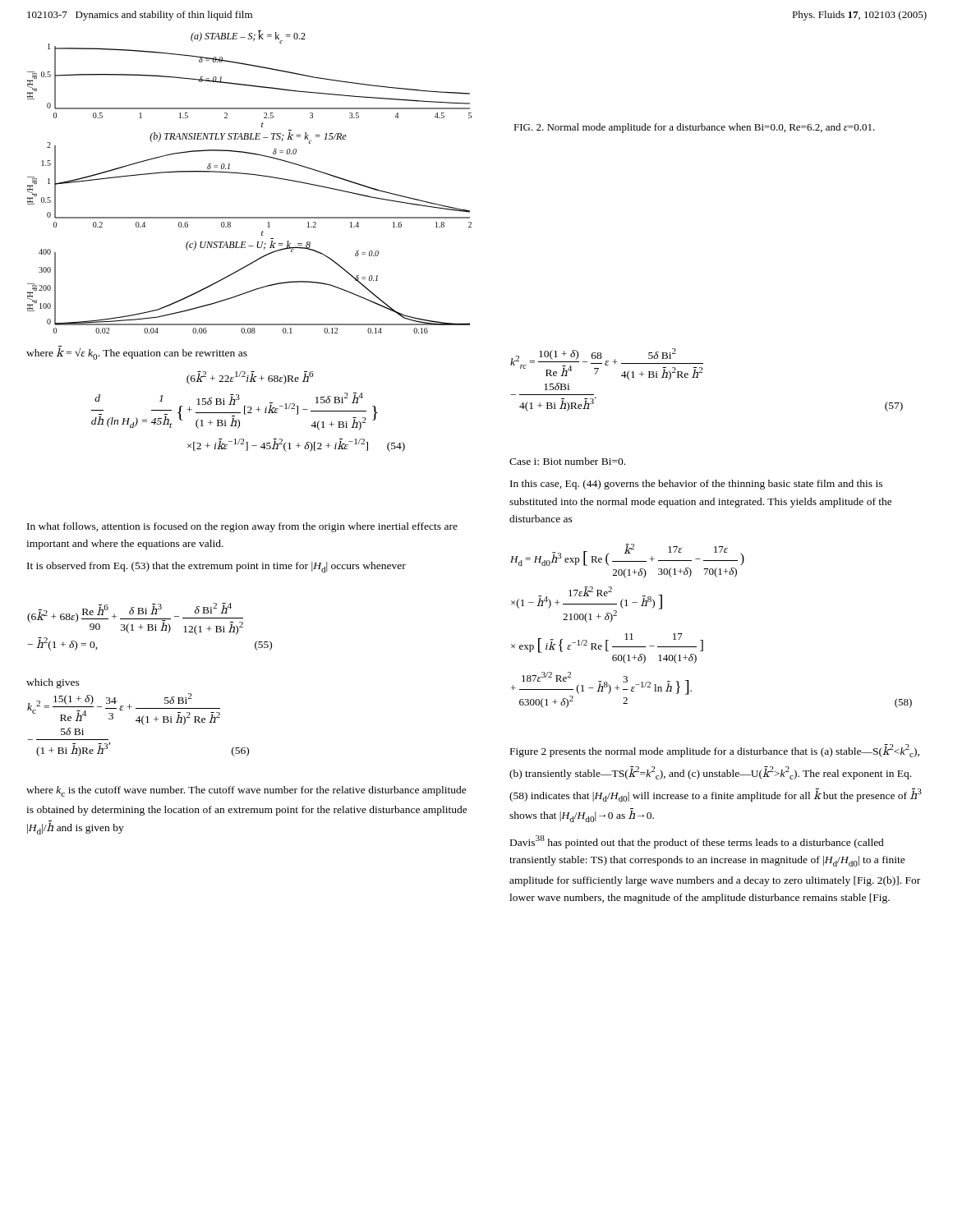Locate the element starting "kc2 = 15(1 + δ) Re"
953x1232 pixels.
pyautogui.click(x=138, y=724)
